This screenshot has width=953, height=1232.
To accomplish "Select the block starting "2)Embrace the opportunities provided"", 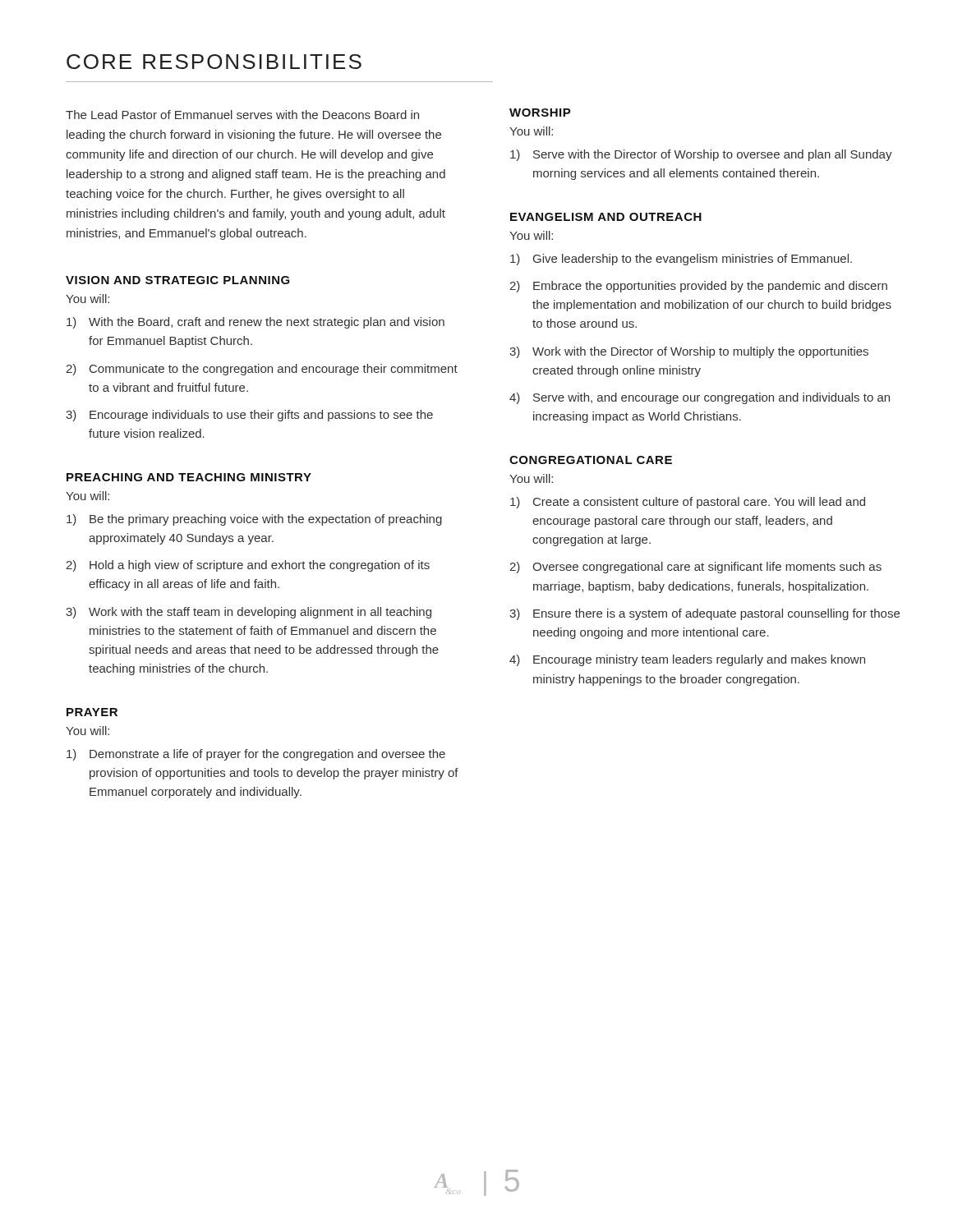I will pos(707,304).
